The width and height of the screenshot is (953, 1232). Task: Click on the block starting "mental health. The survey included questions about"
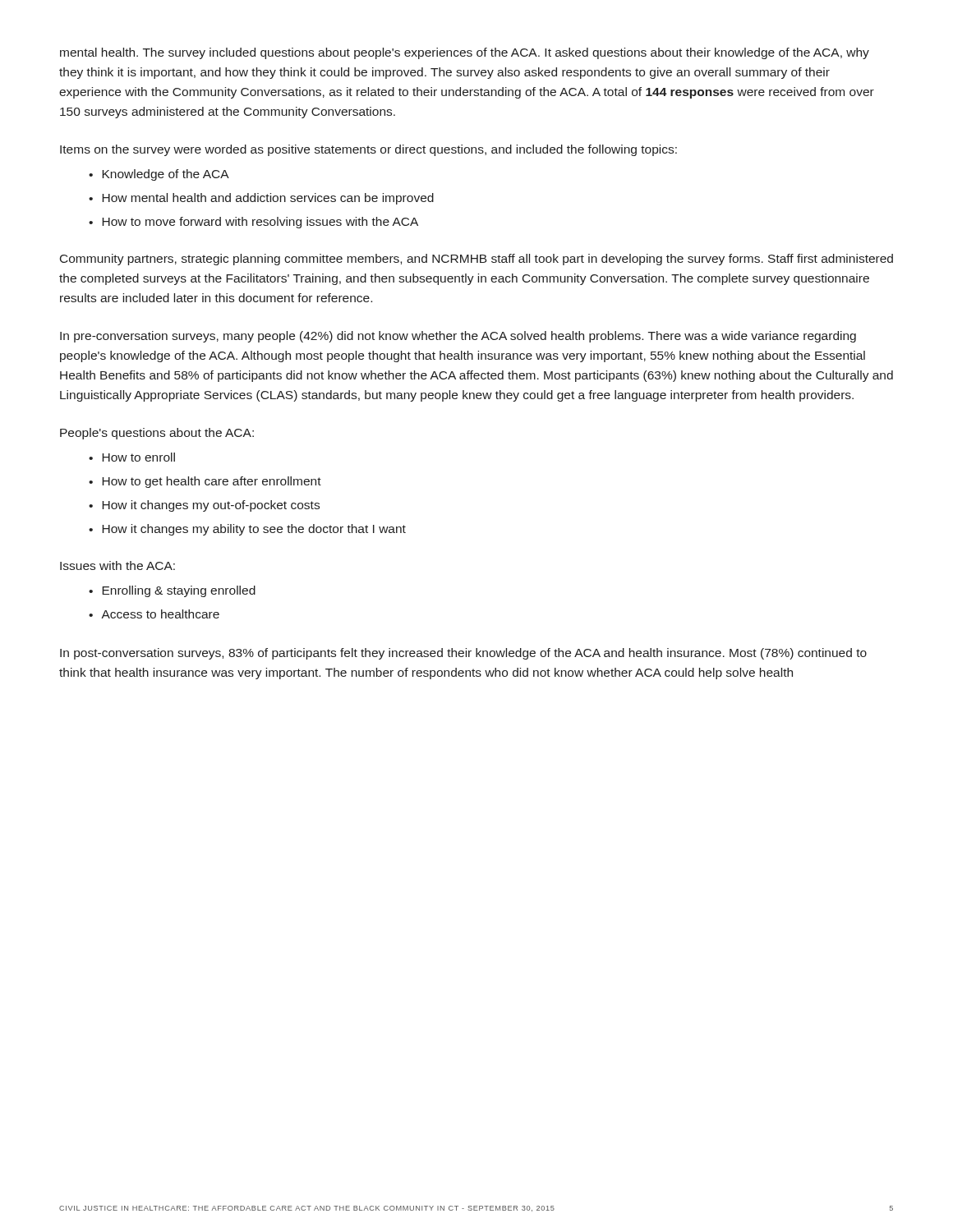pos(467,82)
